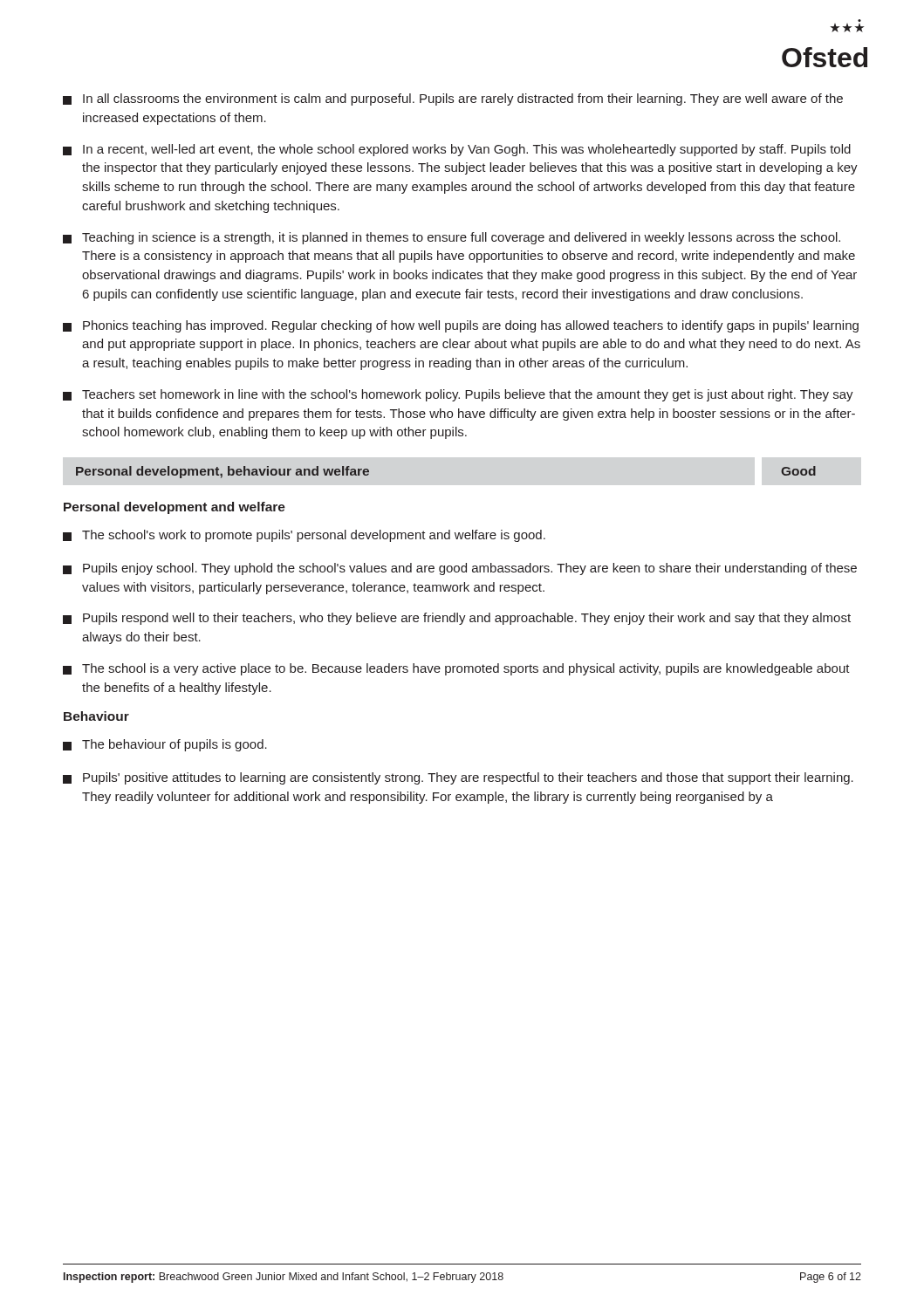The image size is (924, 1309).
Task: Select the list item that reads "The behaviour of"
Action: click(x=165, y=745)
